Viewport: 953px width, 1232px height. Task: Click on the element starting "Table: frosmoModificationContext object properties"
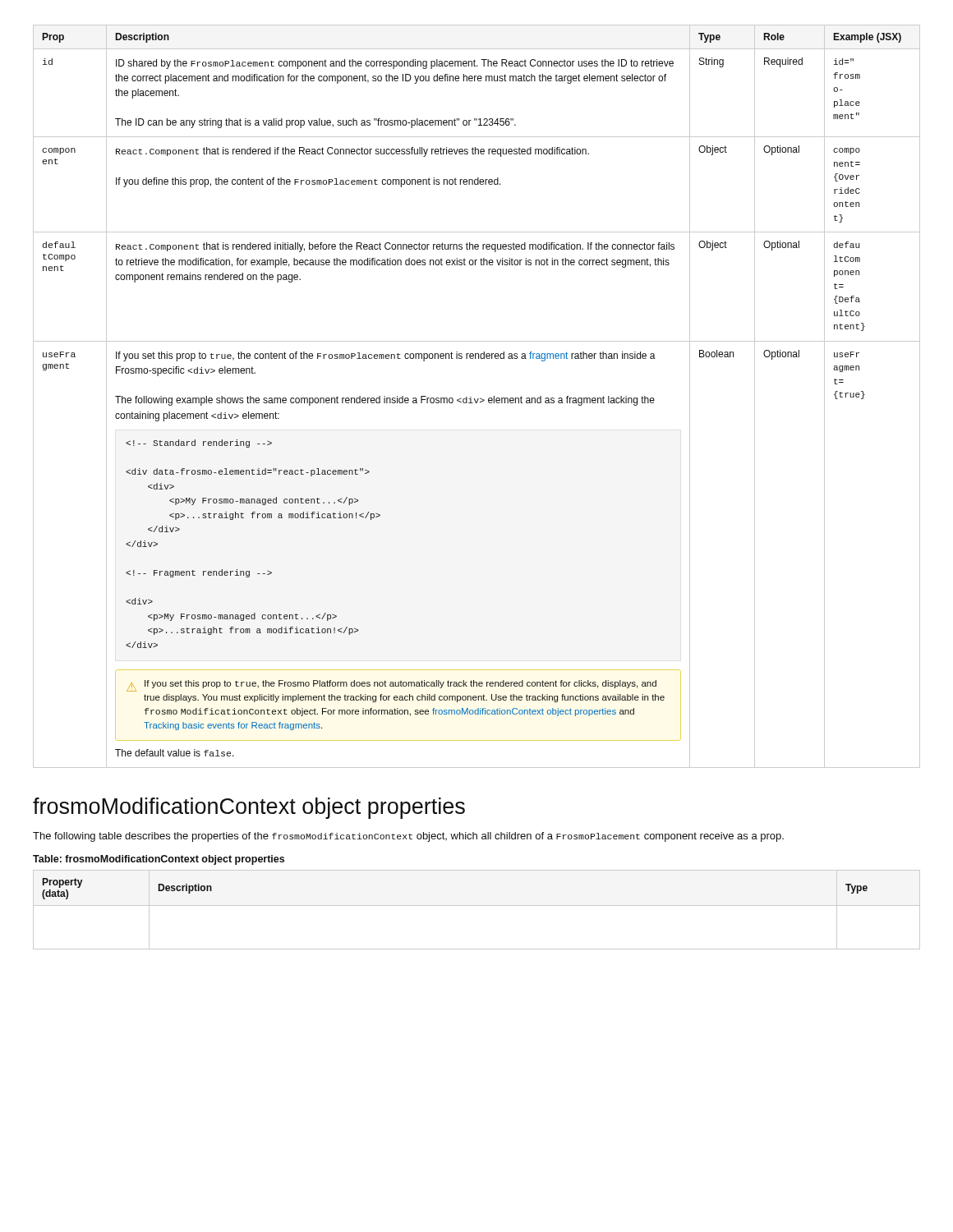[159, 859]
